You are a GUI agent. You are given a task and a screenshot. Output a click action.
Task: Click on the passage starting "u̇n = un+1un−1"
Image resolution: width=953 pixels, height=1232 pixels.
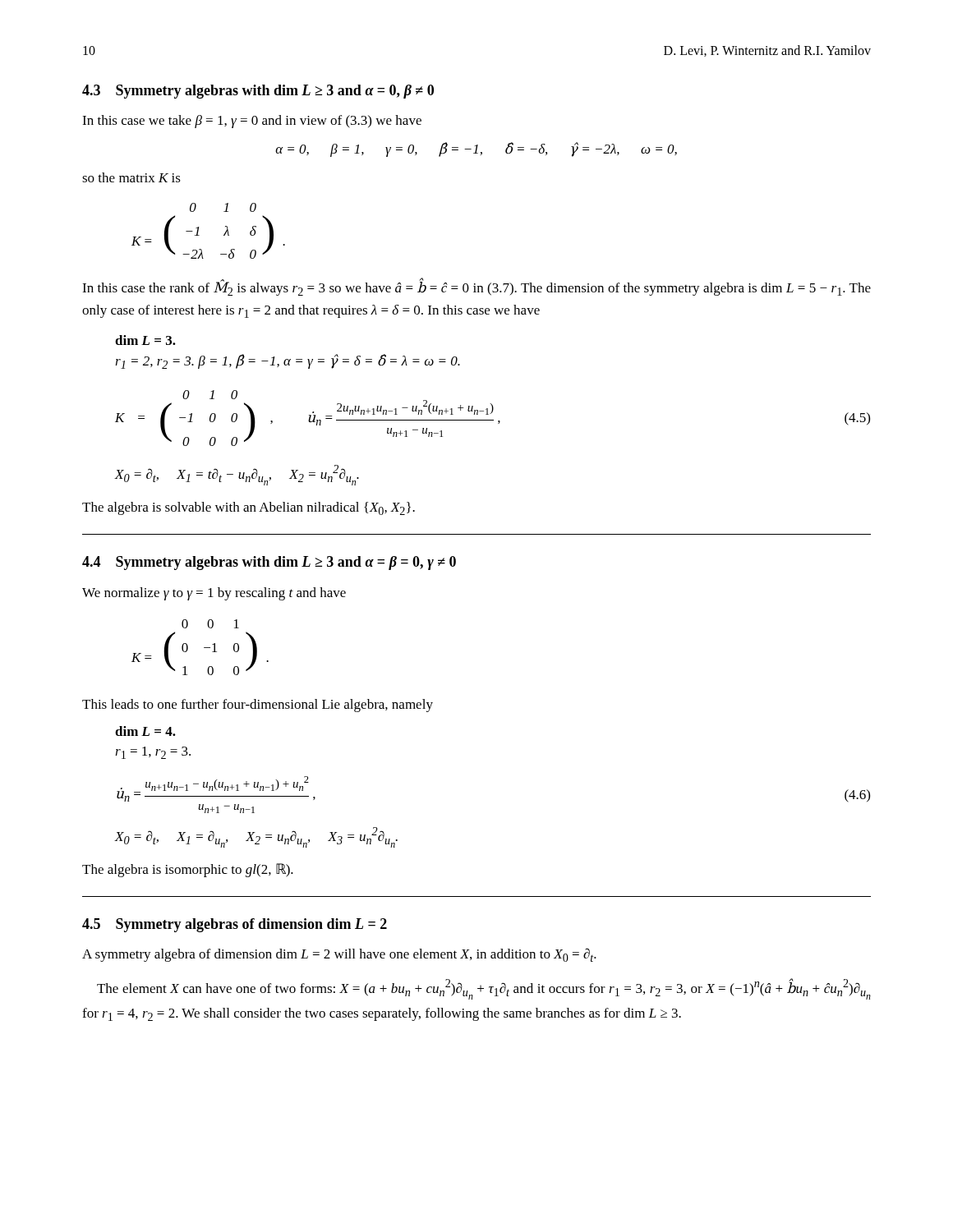click(x=227, y=789)
